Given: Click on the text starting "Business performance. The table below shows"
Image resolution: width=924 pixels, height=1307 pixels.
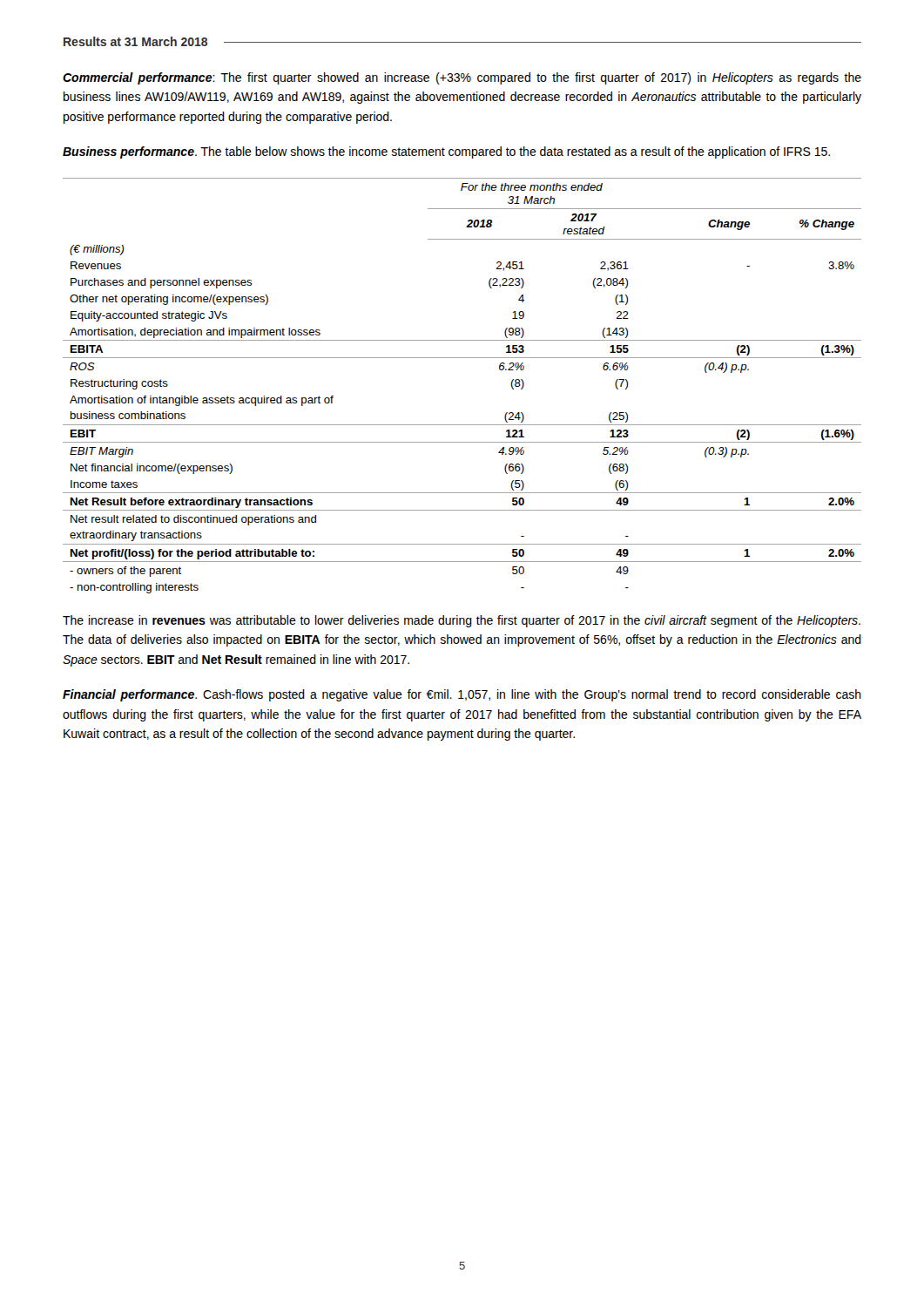Looking at the screenshot, I should (x=447, y=152).
